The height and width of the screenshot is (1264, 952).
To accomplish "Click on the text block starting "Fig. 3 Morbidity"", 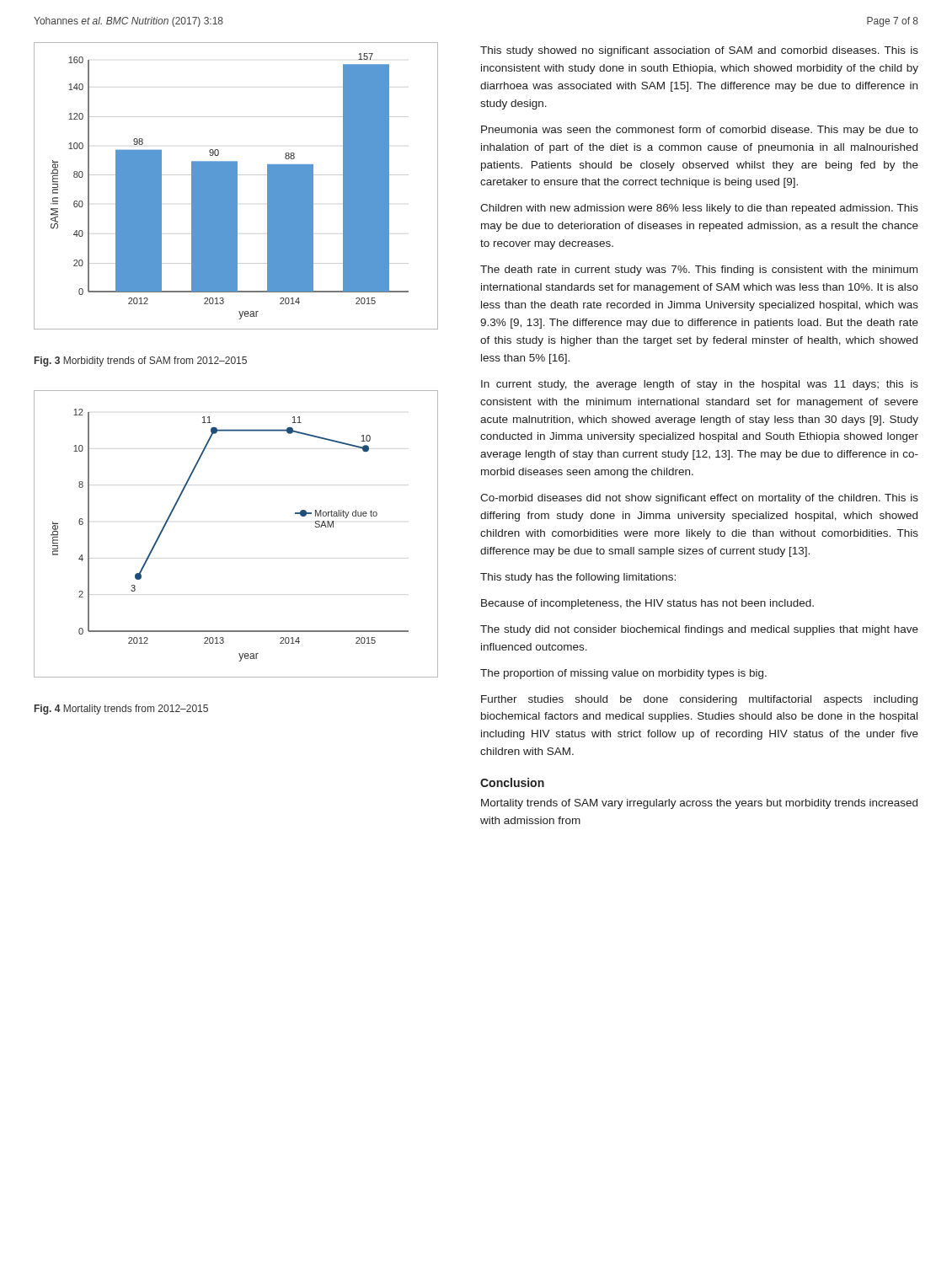I will point(140,361).
